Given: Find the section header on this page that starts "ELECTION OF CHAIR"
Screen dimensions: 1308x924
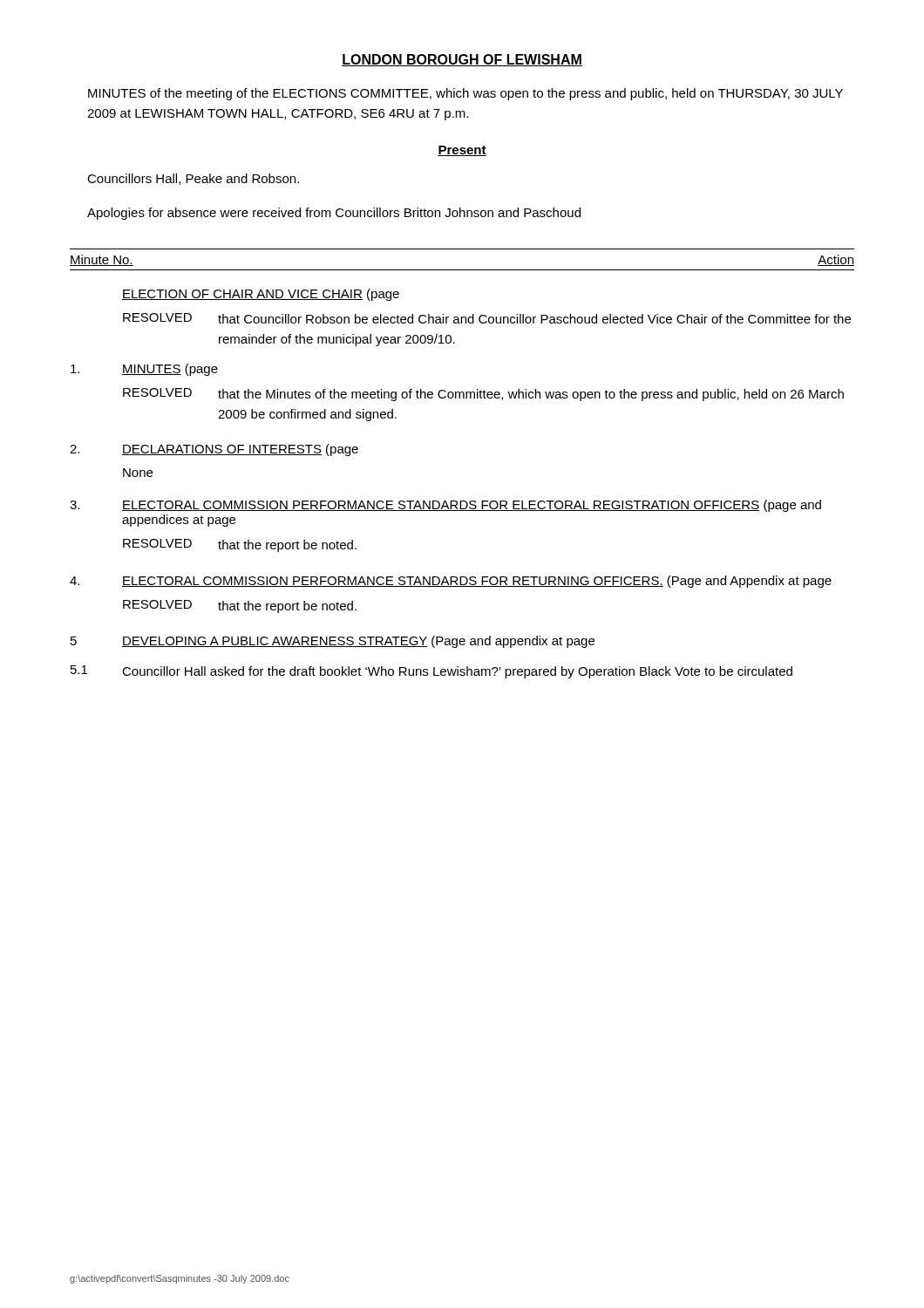Looking at the screenshot, I should 261,293.
